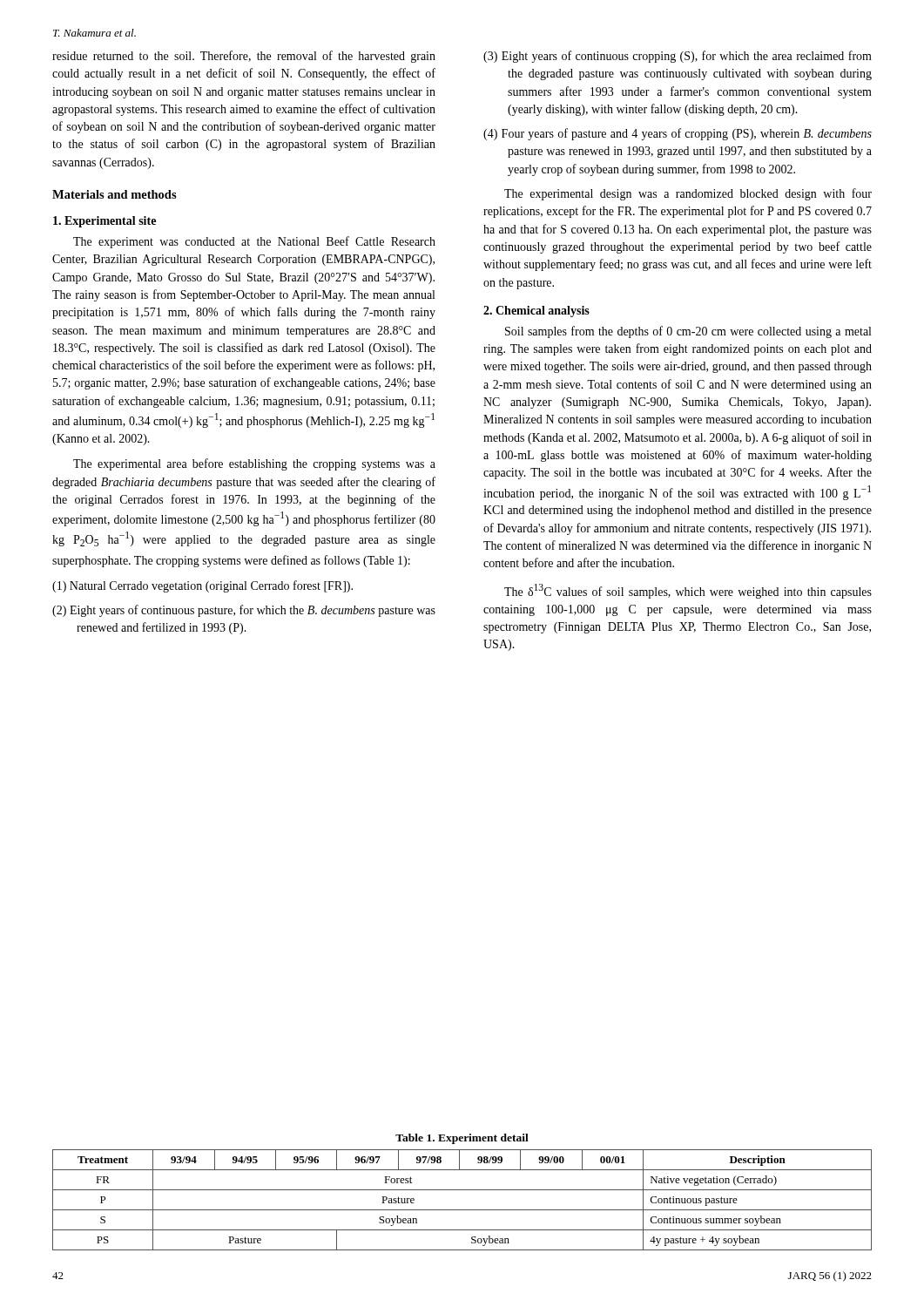
Task: Point to "1. Experimental site"
Action: (104, 221)
